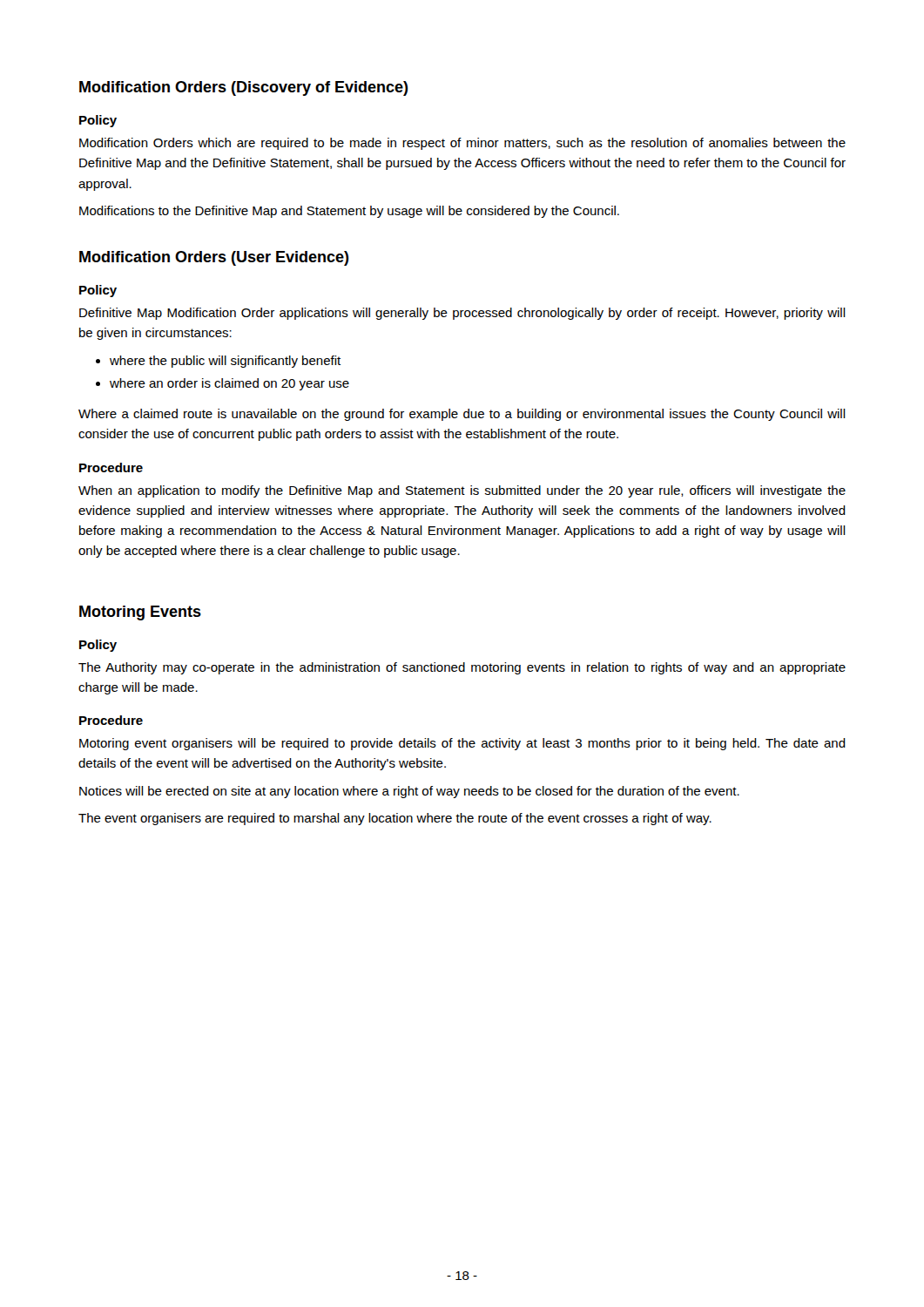Image resolution: width=924 pixels, height=1307 pixels.
Task: Click the passage that begins "Definitive Map Modification Order applications will generally be"
Action: tap(462, 323)
